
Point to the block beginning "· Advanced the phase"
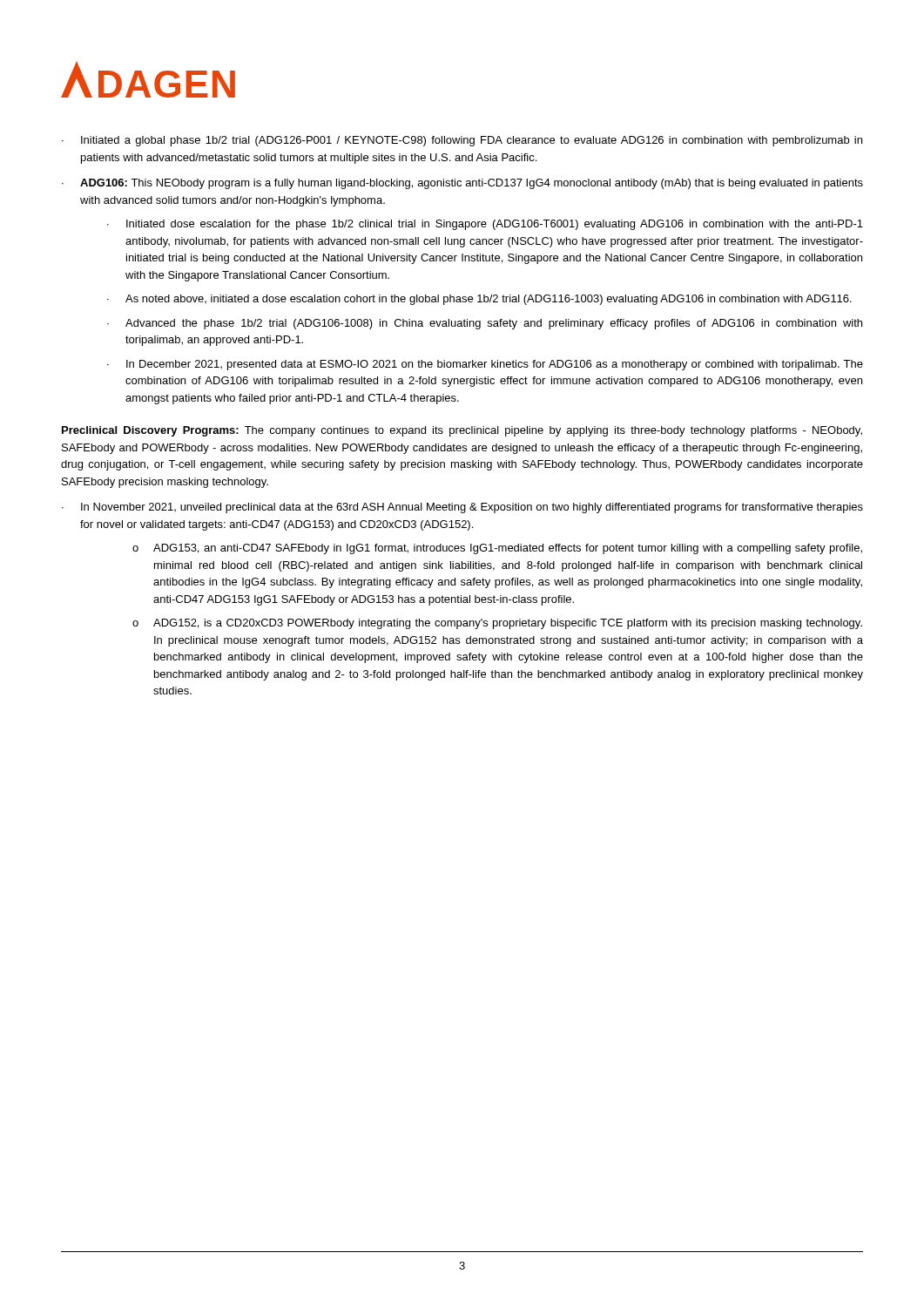(x=485, y=331)
